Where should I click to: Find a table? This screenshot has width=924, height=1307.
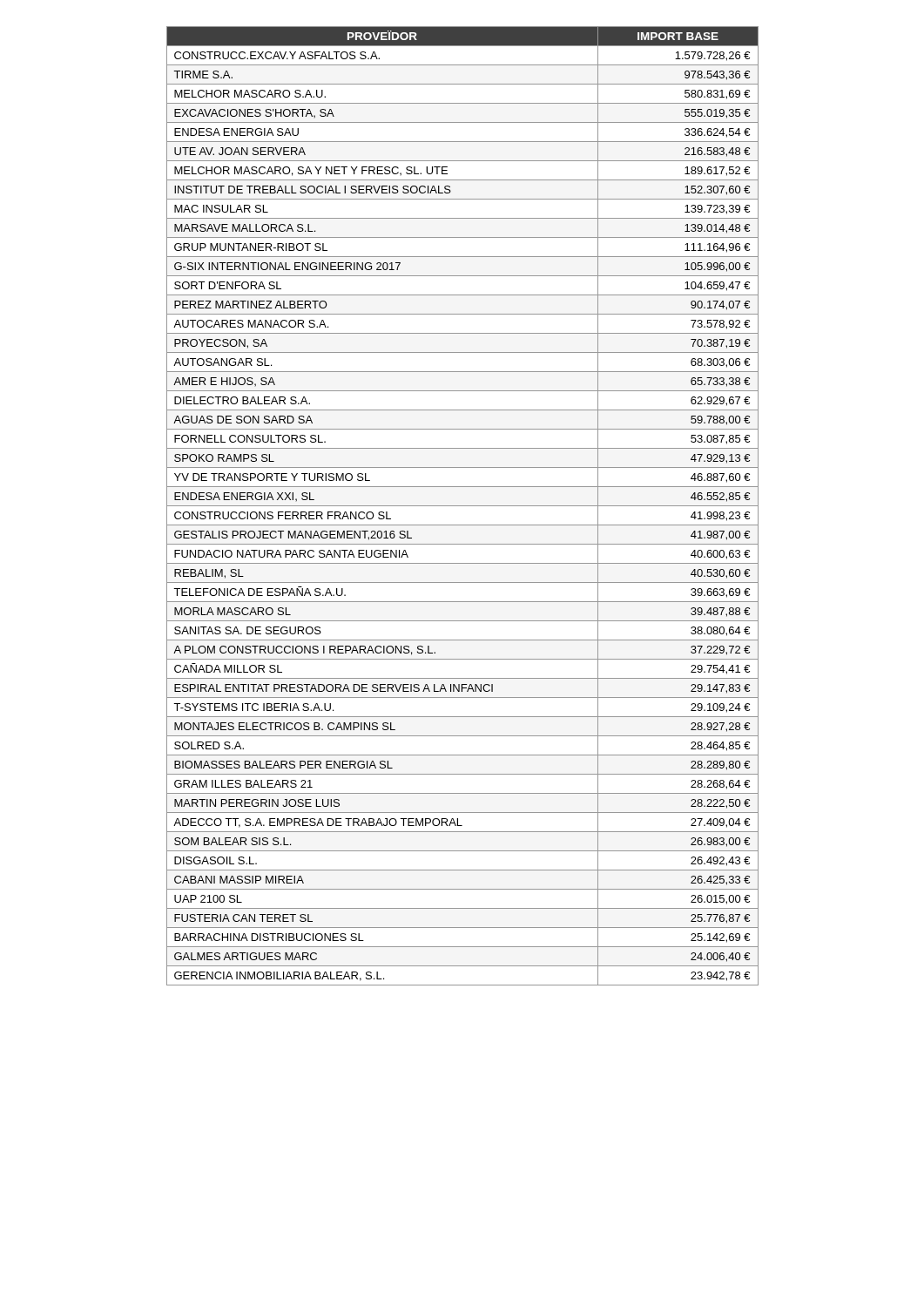(462, 506)
